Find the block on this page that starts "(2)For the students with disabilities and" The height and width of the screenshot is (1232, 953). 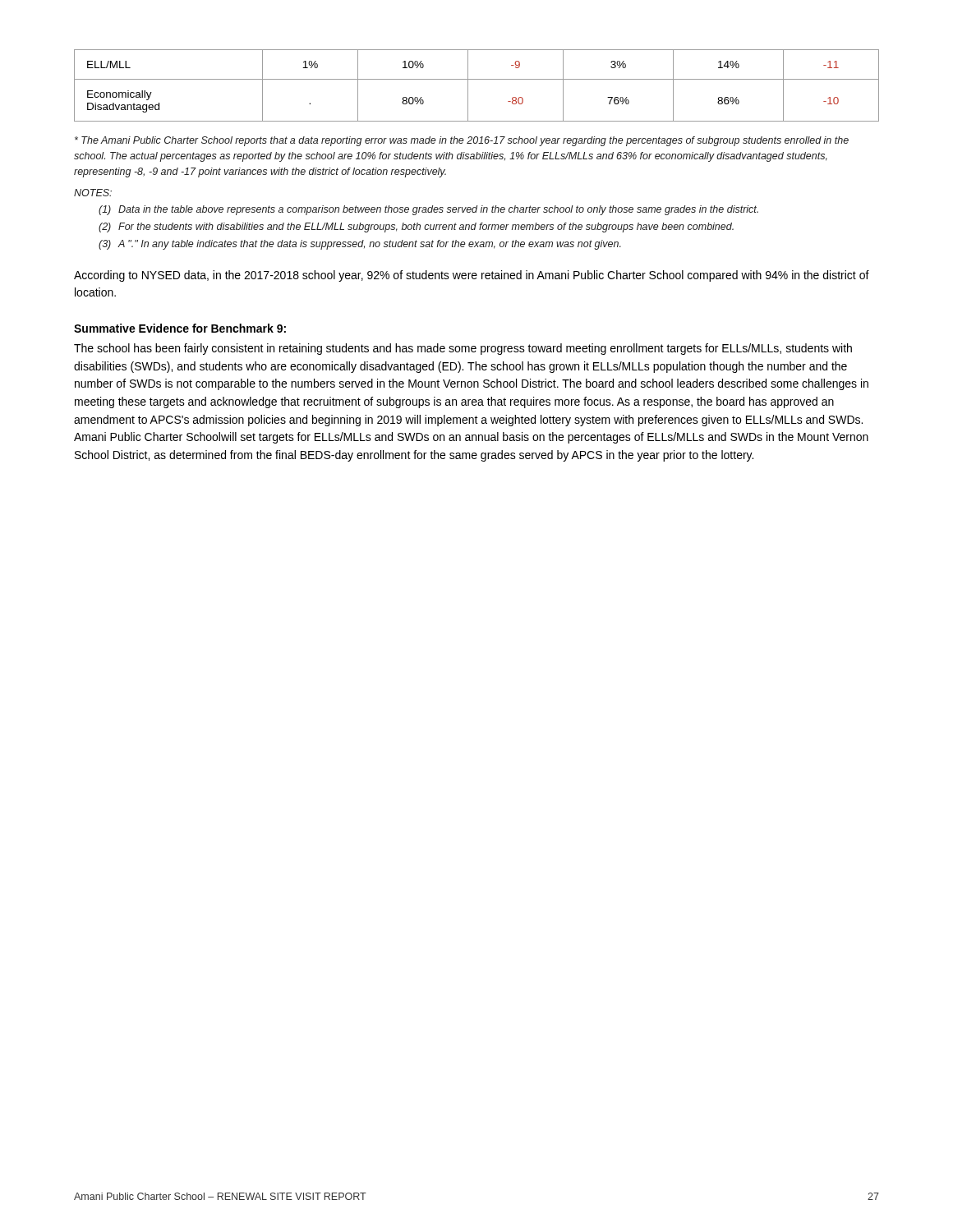point(489,227)
